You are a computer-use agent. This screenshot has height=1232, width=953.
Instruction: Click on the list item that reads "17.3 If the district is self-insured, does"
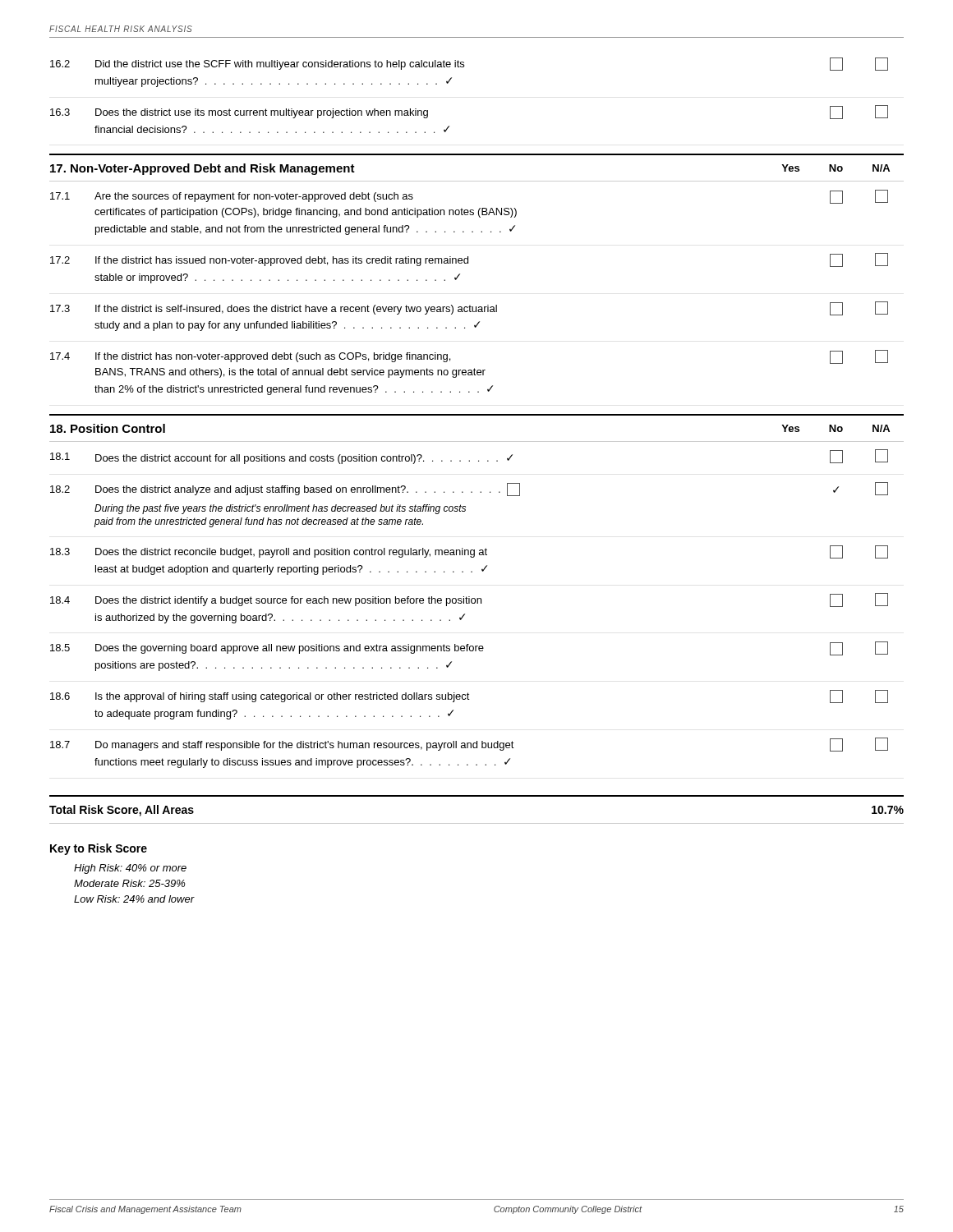tap(476, 317)
